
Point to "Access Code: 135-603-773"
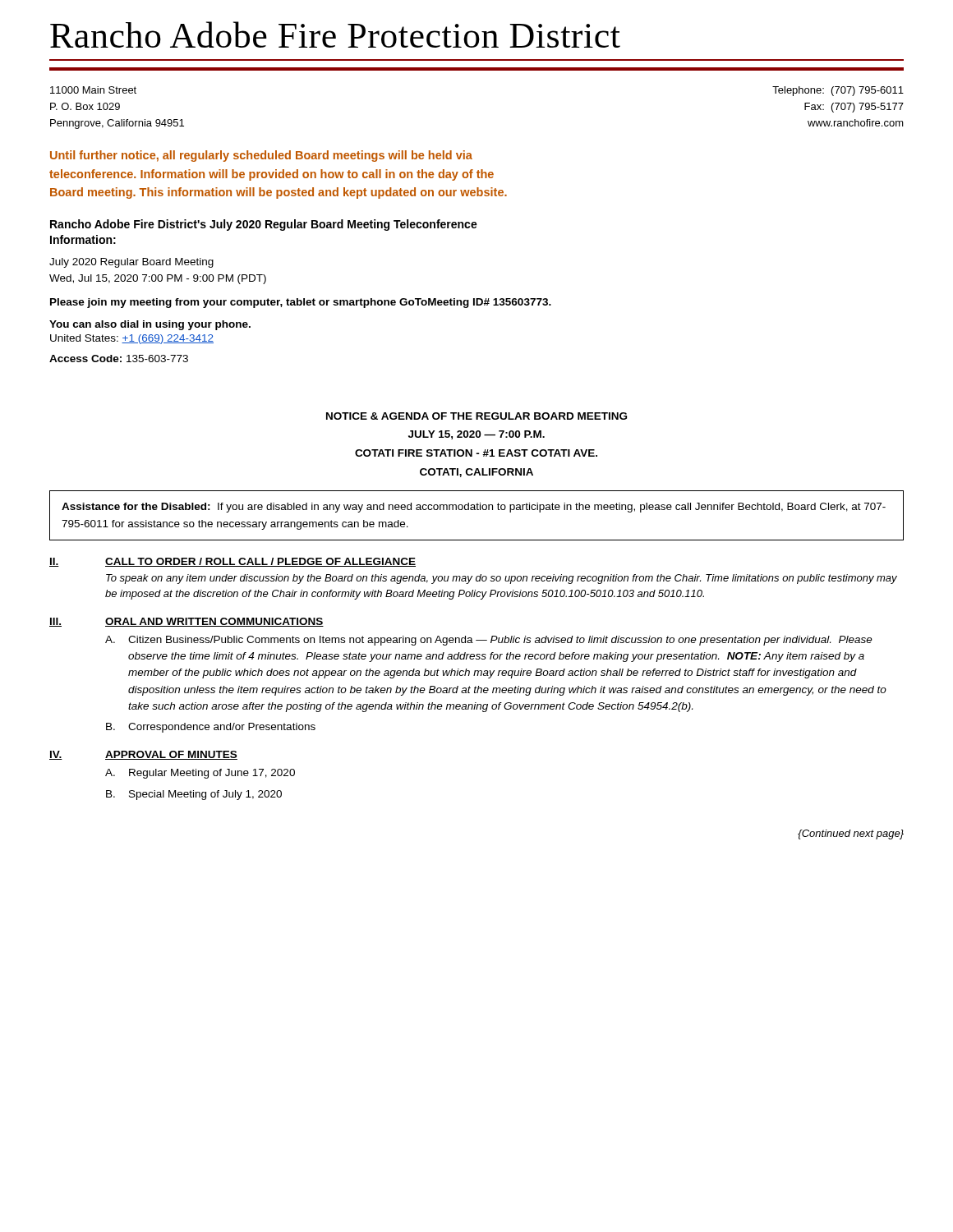[x=119, y=359]
